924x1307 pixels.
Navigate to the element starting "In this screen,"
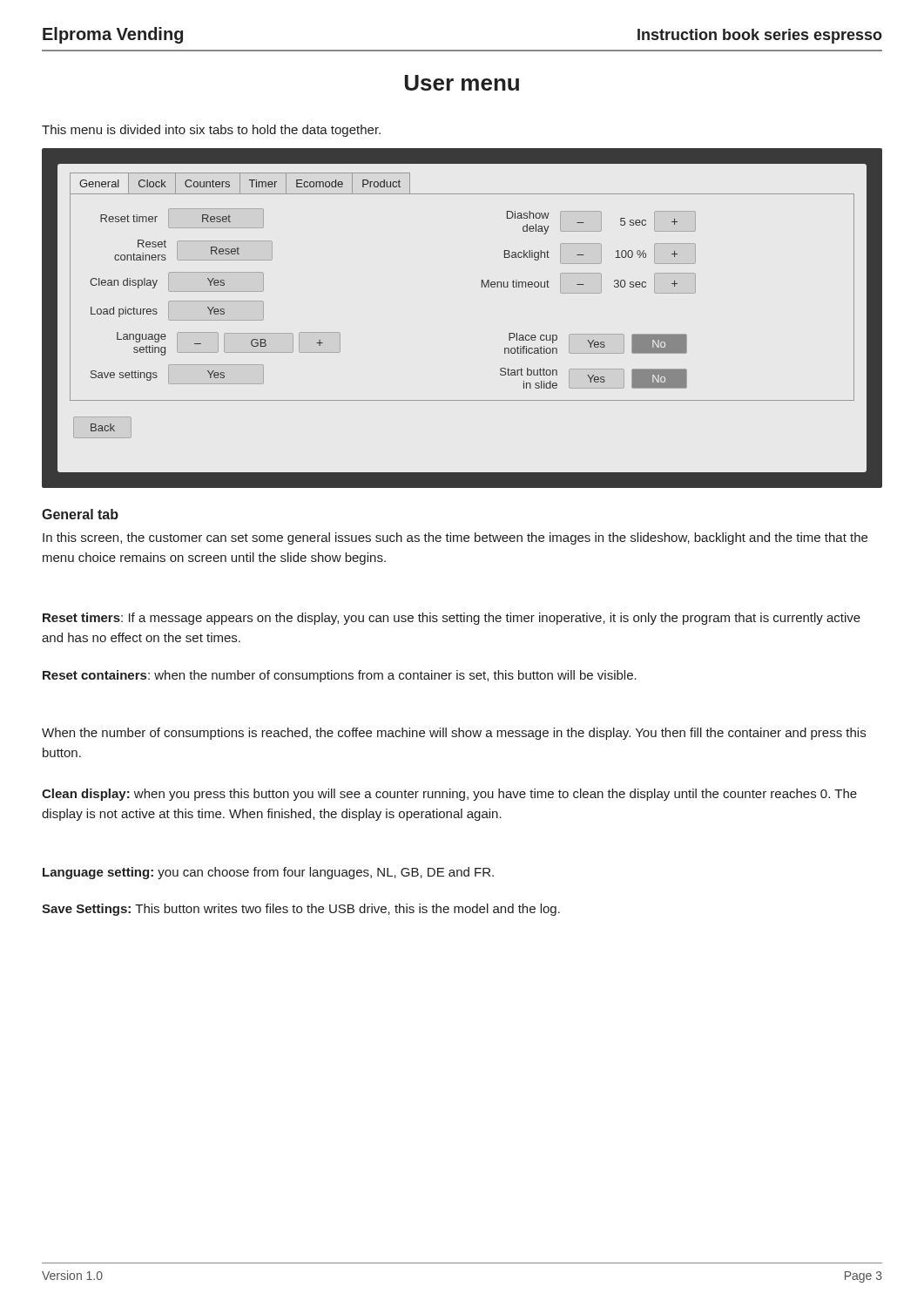[455, 547]
